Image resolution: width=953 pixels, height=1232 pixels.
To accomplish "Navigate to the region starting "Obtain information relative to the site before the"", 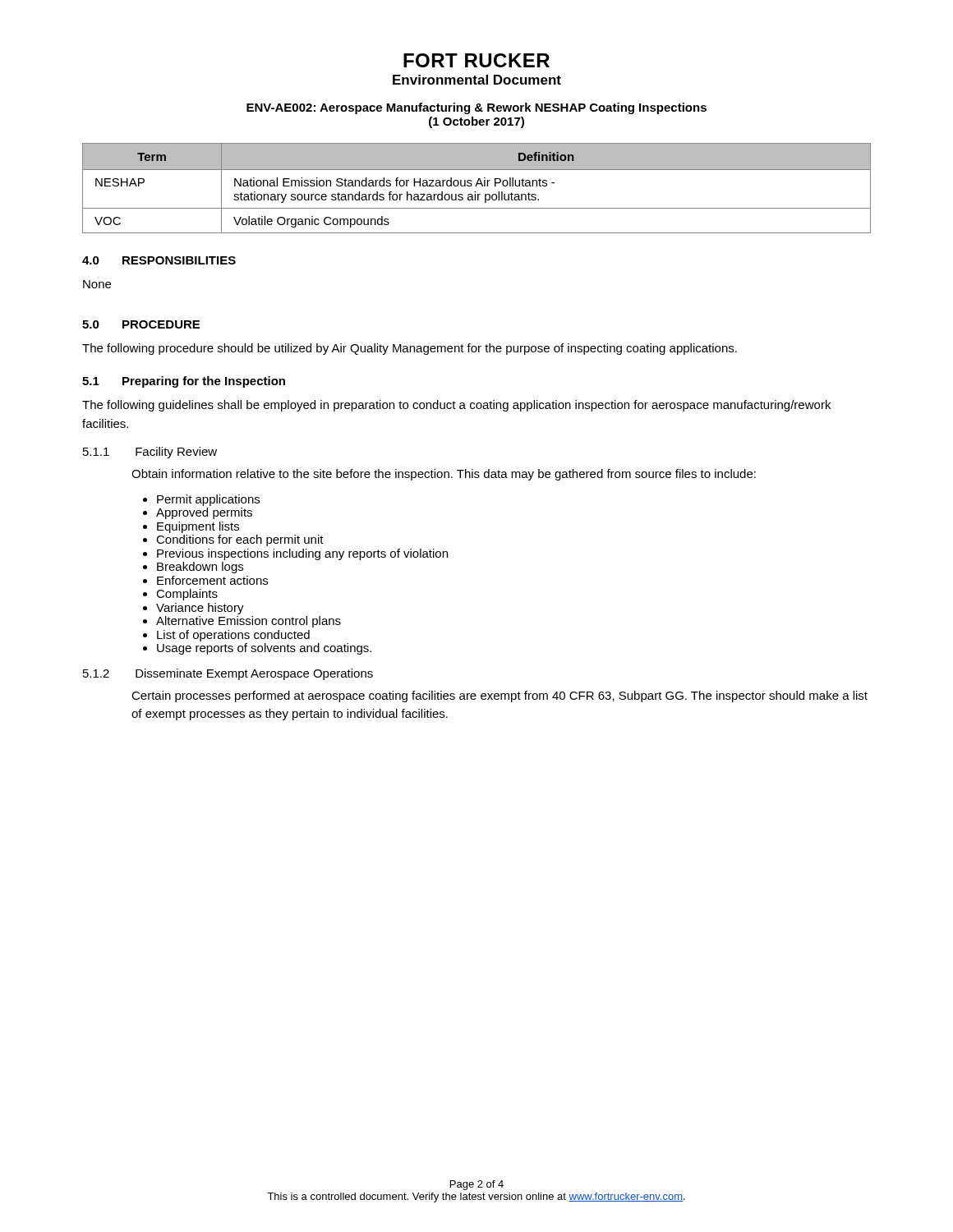I will pos(444,474).
